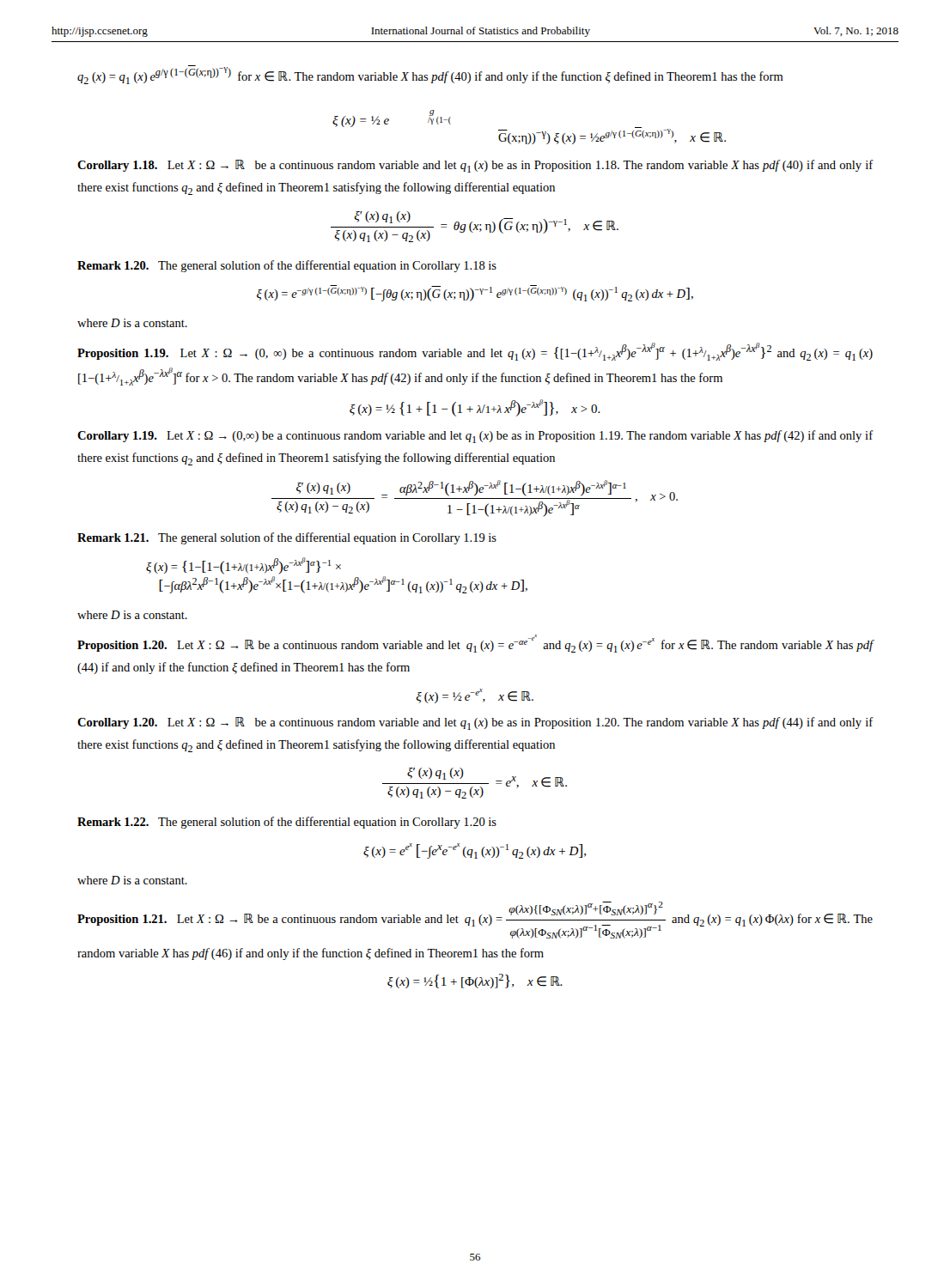Viewport: 950px width, 1288px height.
Task: Point to the passage starting "Proposition 1.19. Let X : Ω → (0,"
Action: tap(475, 364)
